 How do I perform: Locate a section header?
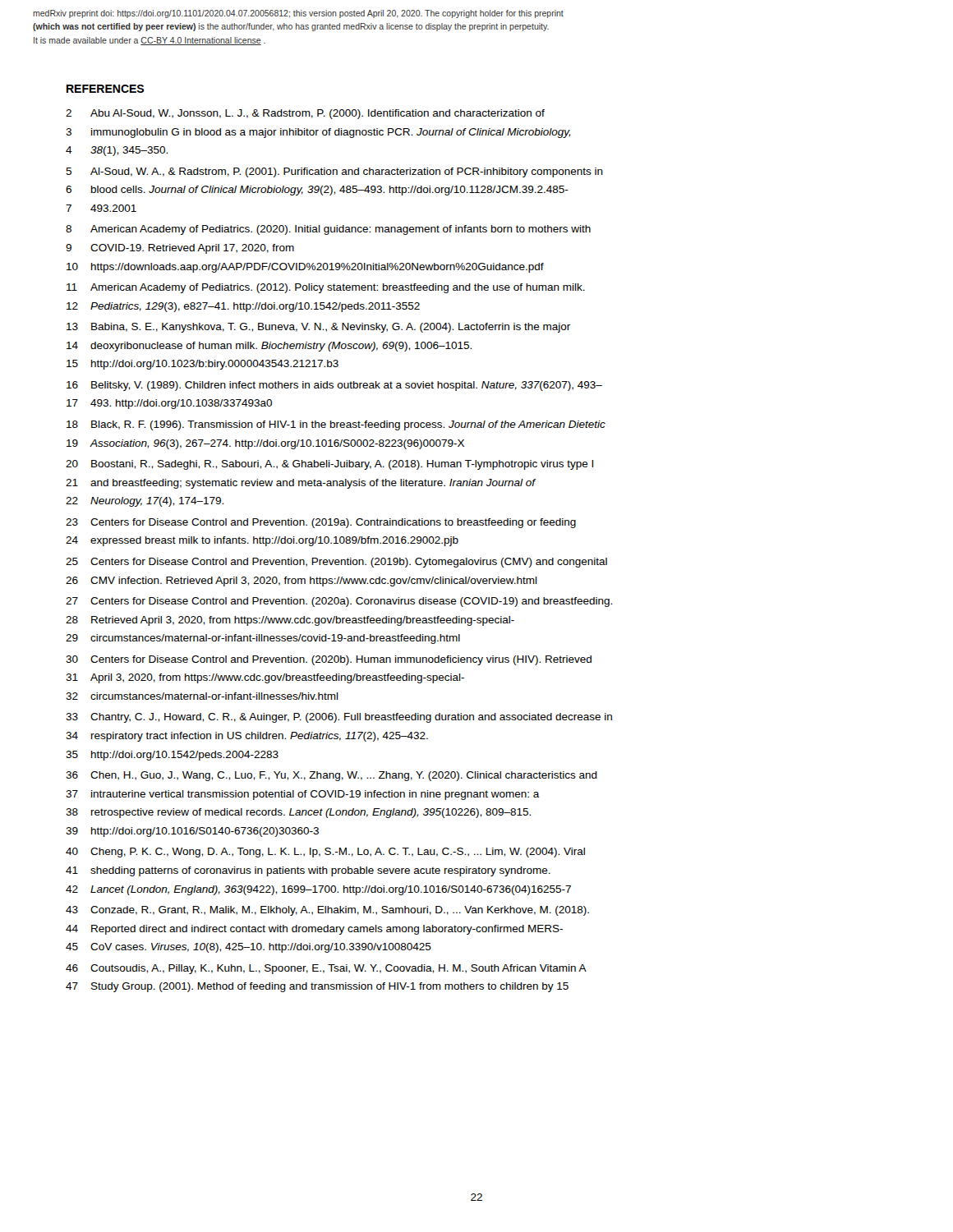pyautogui.click(x=105, y=89)
